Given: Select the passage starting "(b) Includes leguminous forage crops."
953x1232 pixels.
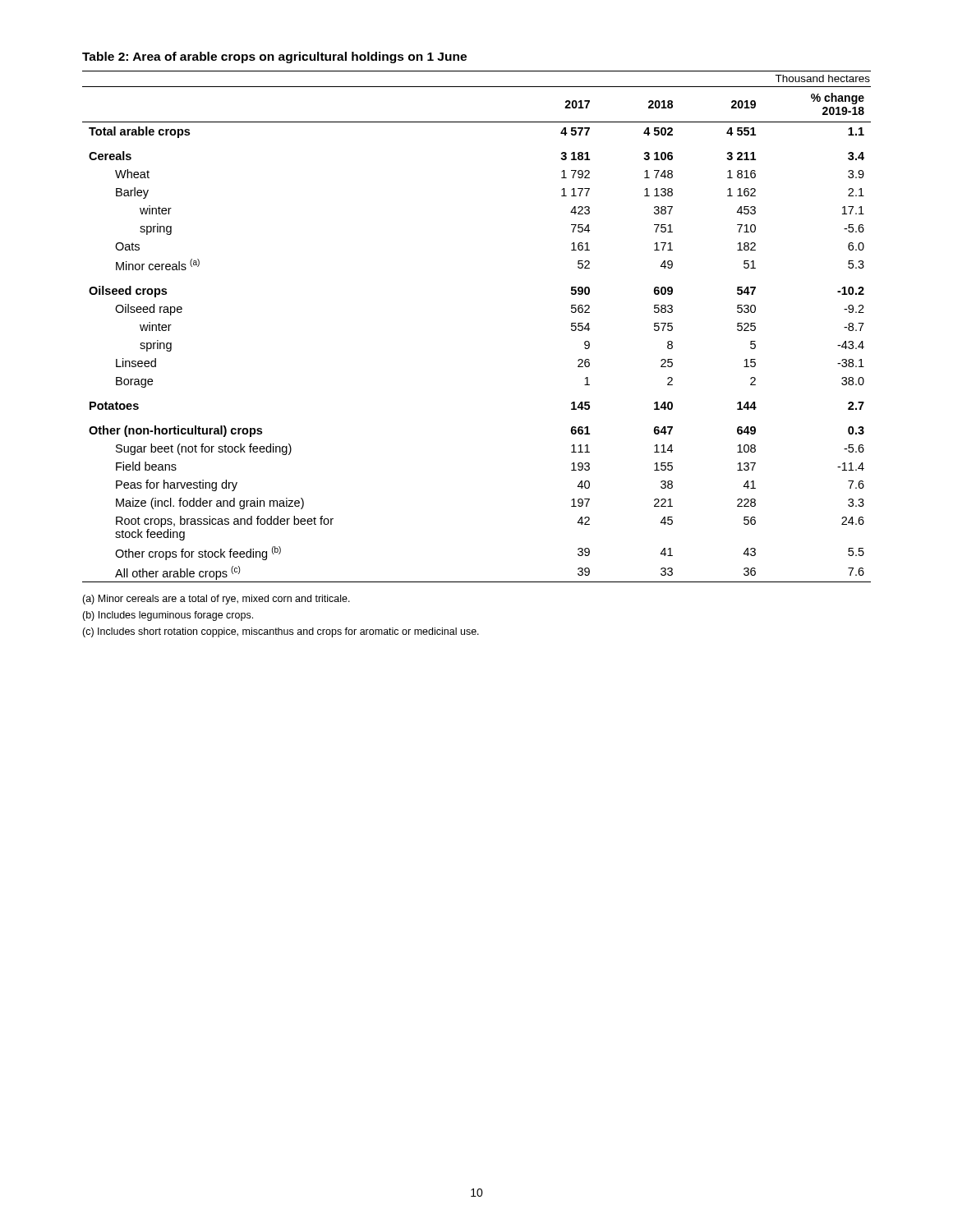Looking at the screenshot, I should [168, 616].
